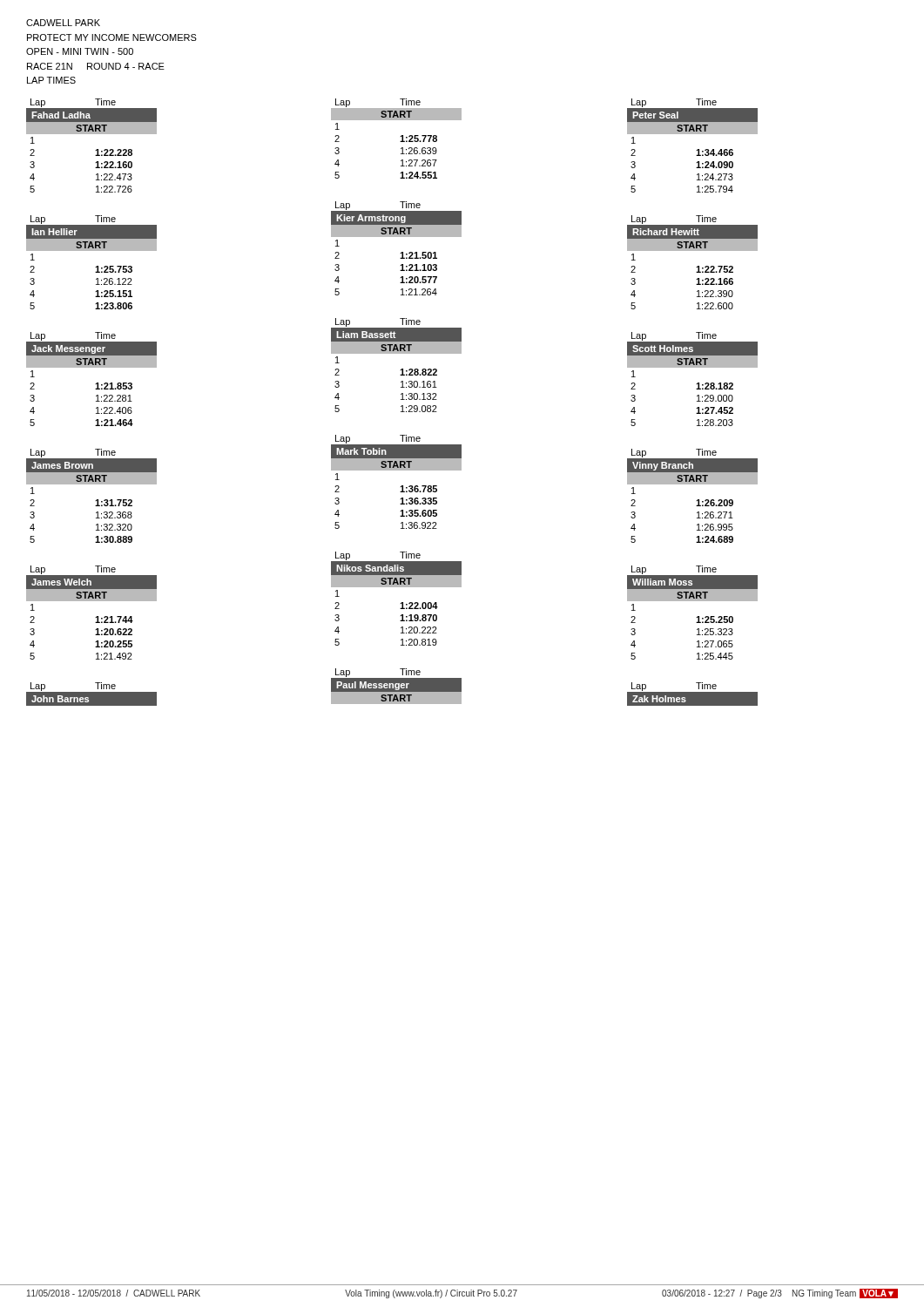Screen dimensions: 1307x924
Task: Click on the table containing "Mark Tobin"
Action: tap(405, 482)
